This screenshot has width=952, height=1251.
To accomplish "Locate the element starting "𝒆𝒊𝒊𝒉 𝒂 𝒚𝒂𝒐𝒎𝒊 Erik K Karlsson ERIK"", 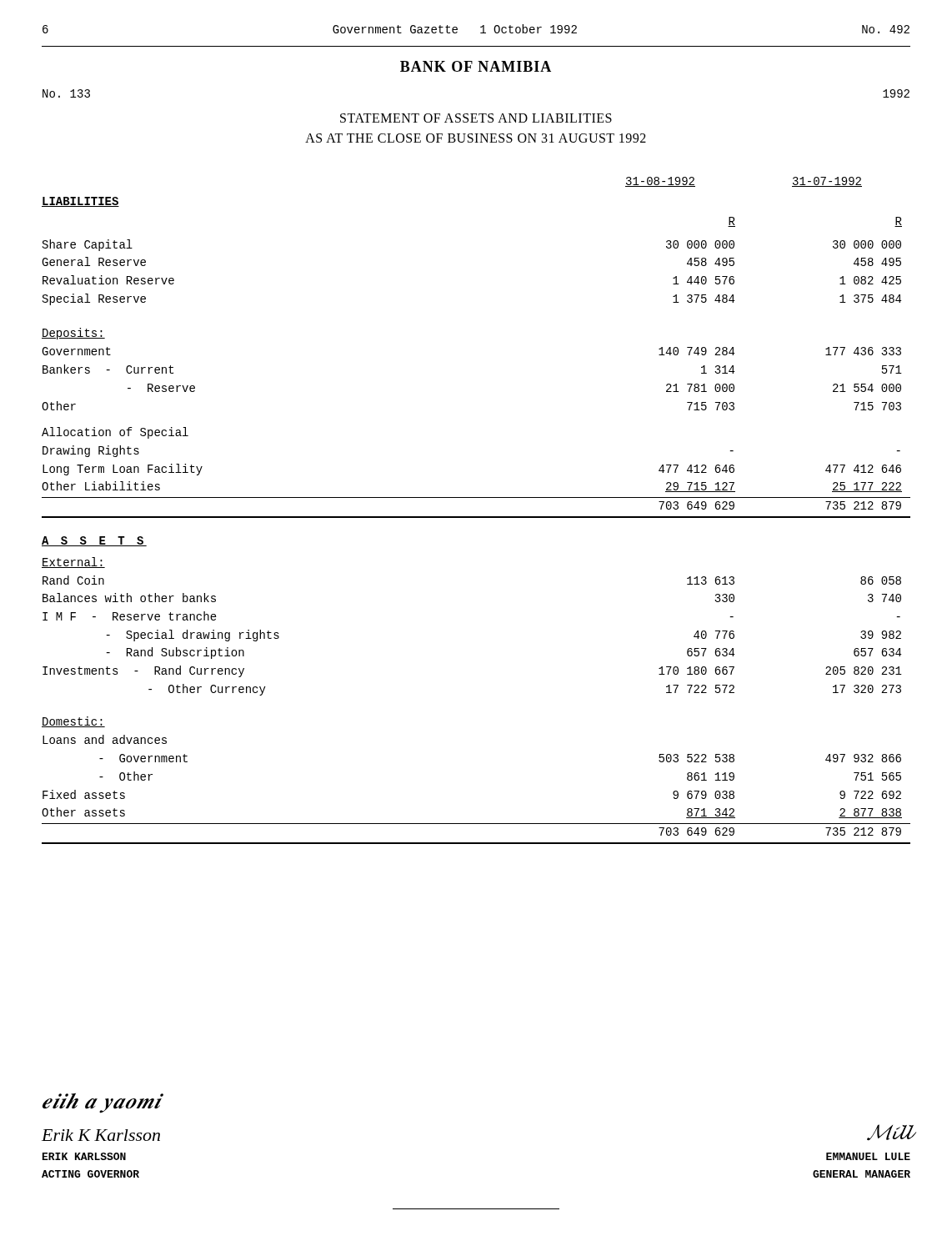I will coord(101,1134).
